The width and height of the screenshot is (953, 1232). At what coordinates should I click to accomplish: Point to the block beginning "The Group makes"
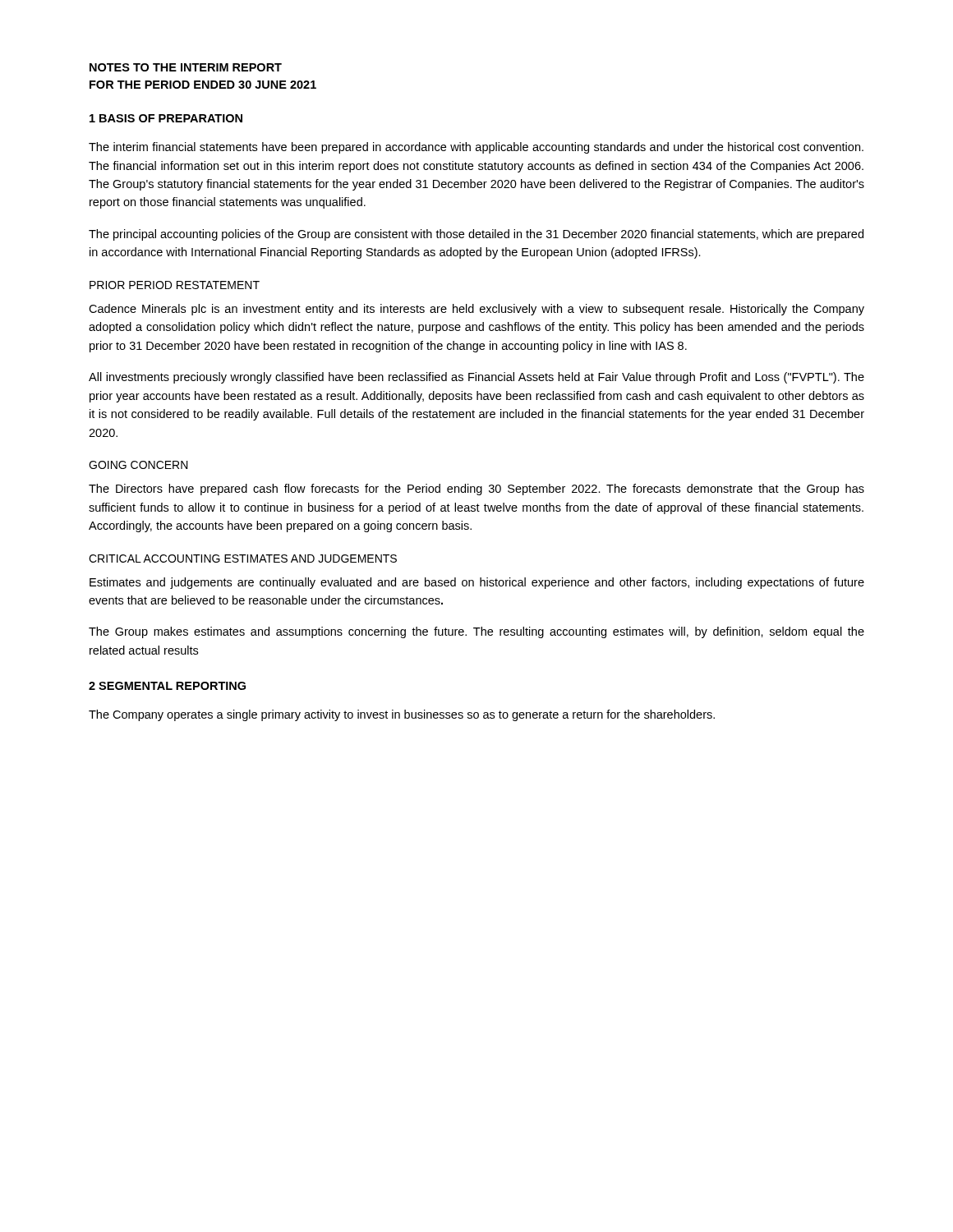476,641
